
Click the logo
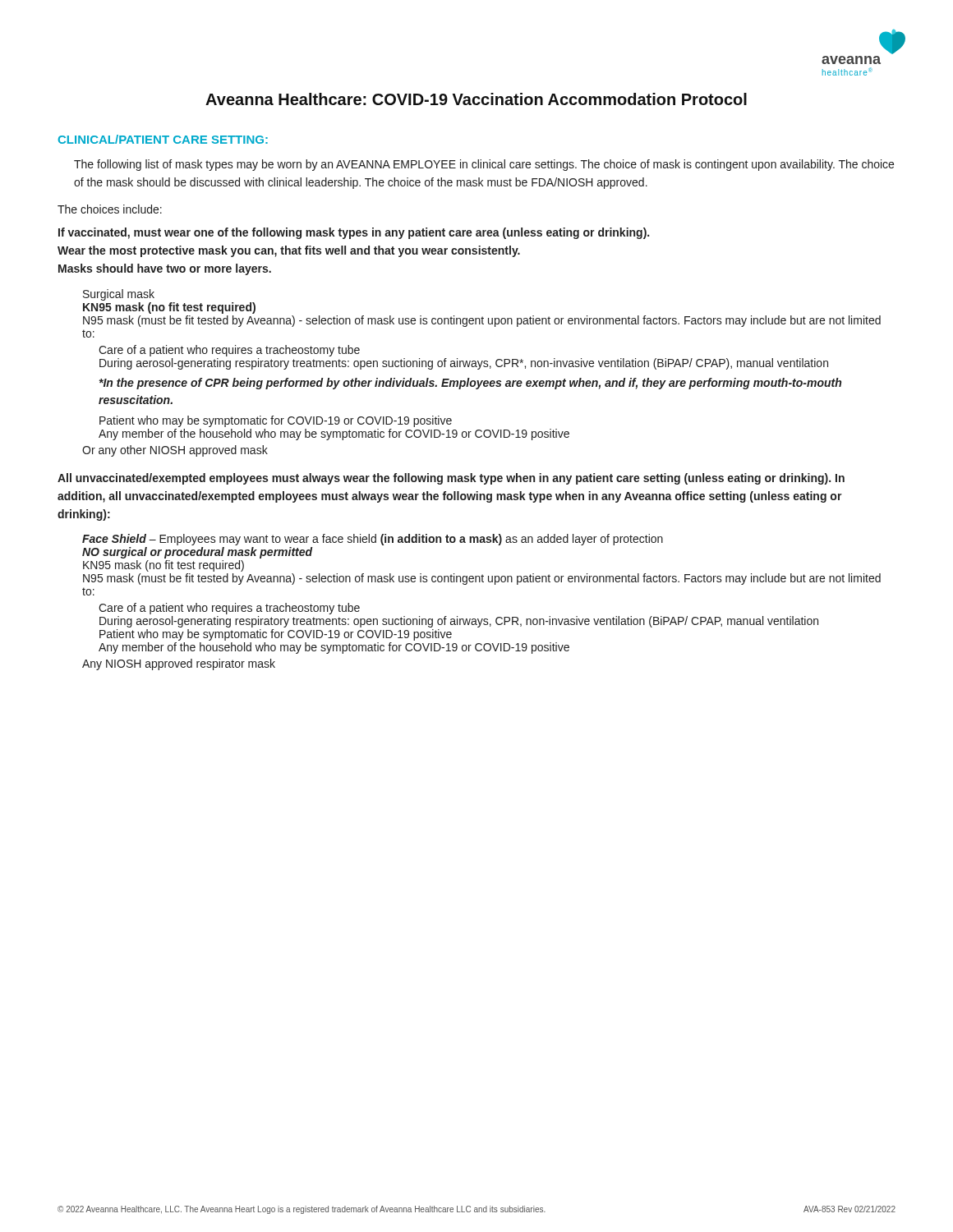pyautogui.click(x=867, y=53)
